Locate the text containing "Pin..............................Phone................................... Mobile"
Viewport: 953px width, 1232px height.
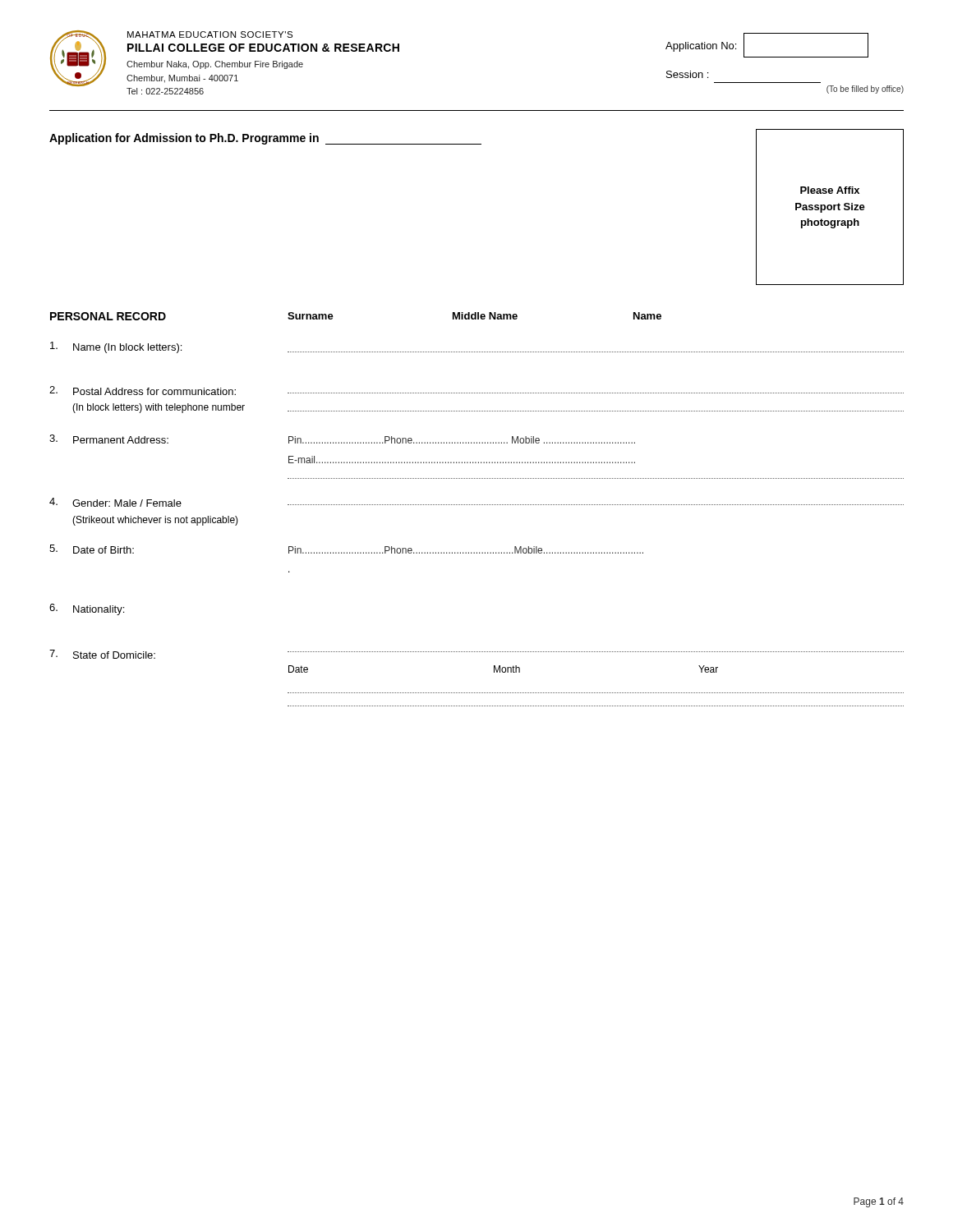[462, 440]
